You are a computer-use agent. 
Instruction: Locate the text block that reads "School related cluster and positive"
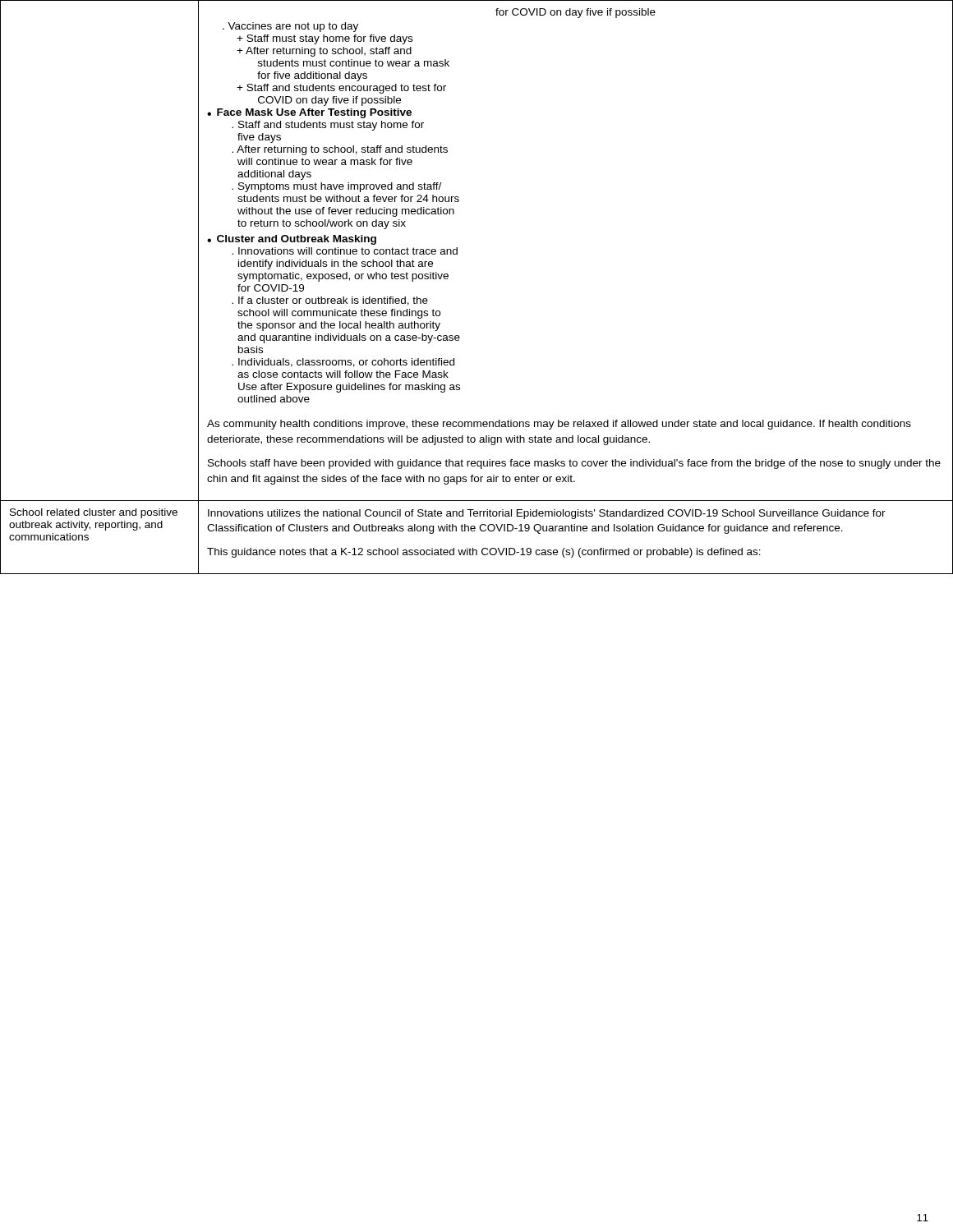93,524
